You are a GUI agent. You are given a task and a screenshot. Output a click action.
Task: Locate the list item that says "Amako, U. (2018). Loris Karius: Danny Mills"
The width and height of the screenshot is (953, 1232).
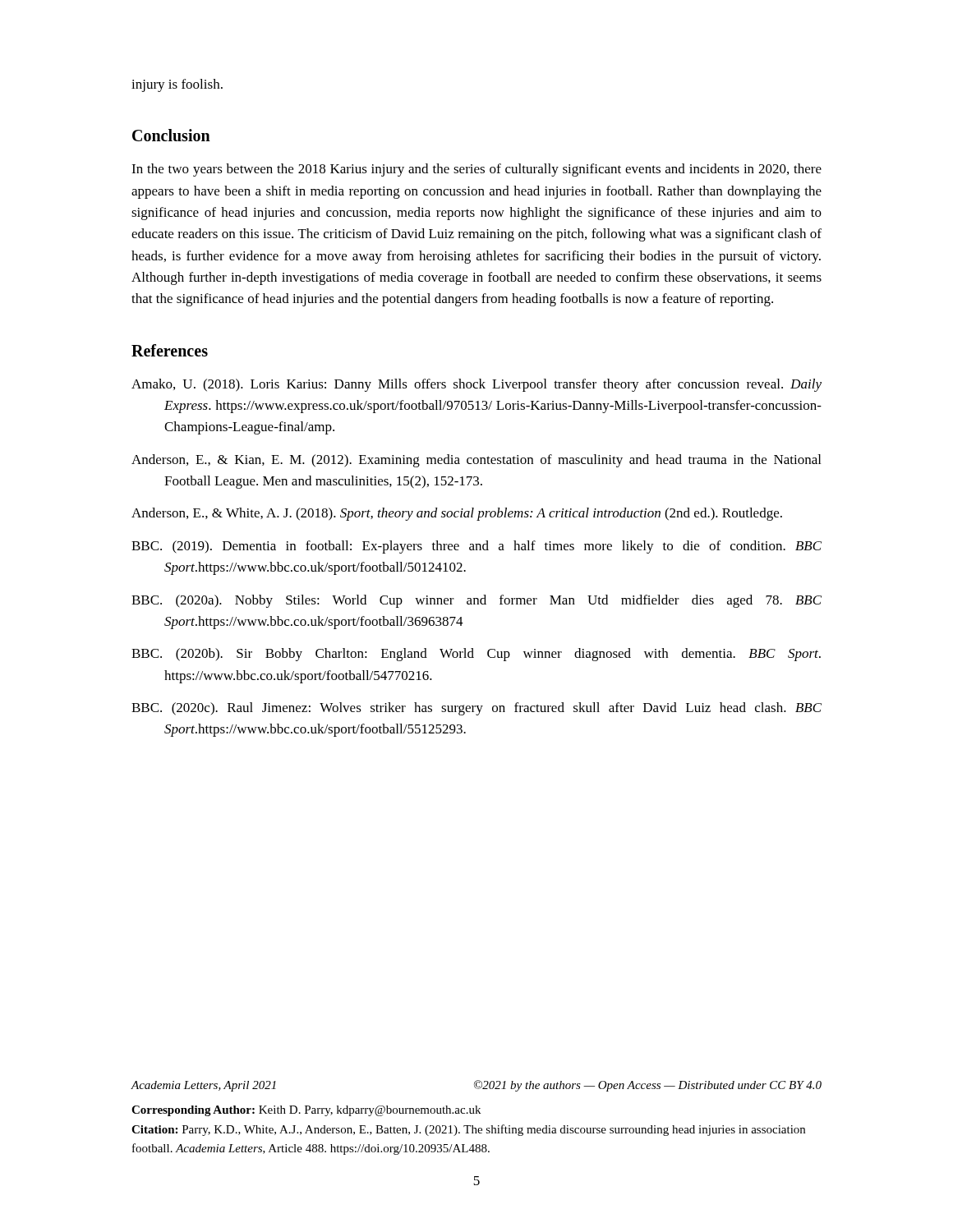click(476, 405)
